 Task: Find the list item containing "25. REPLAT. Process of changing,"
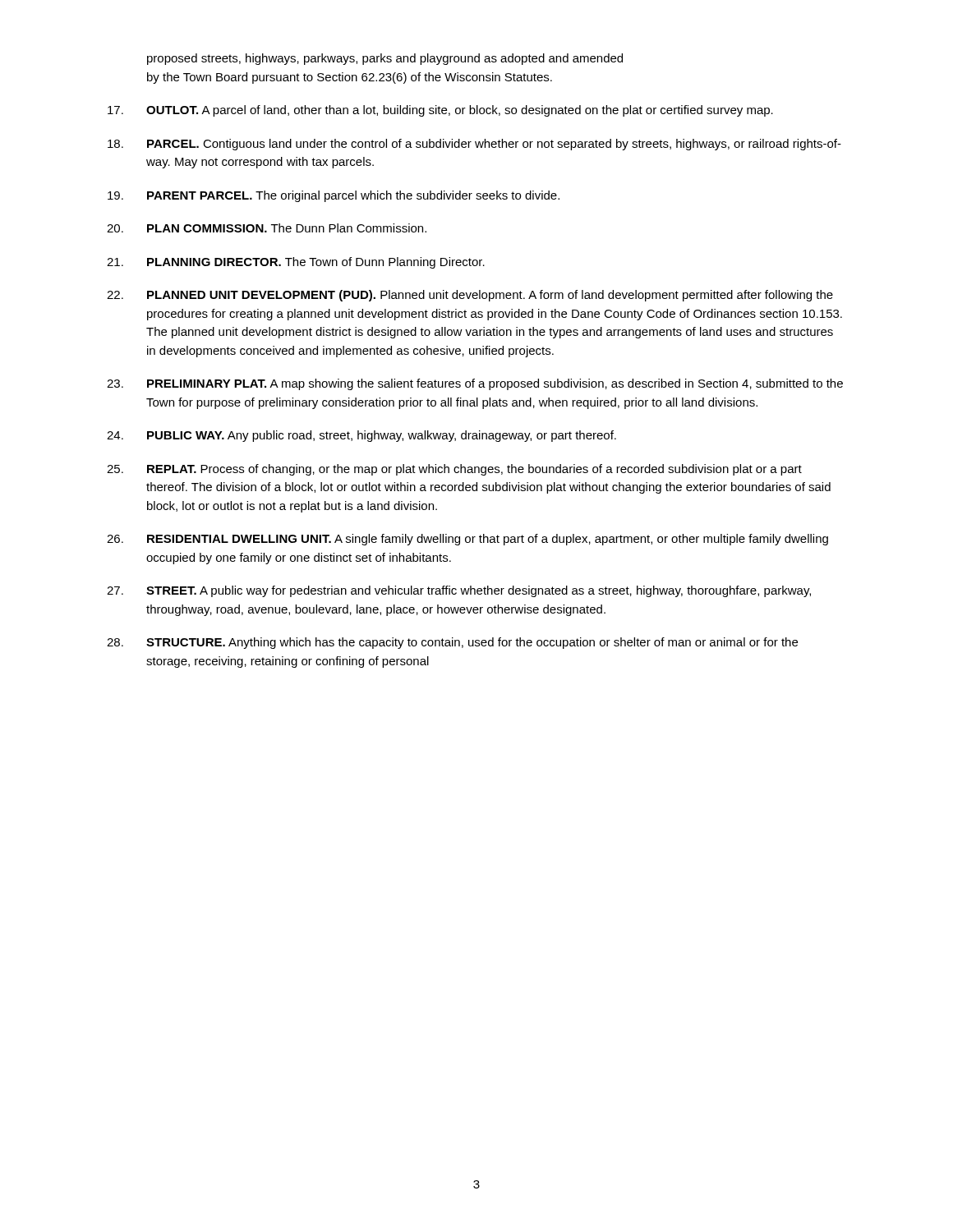(x=476, y=487)
